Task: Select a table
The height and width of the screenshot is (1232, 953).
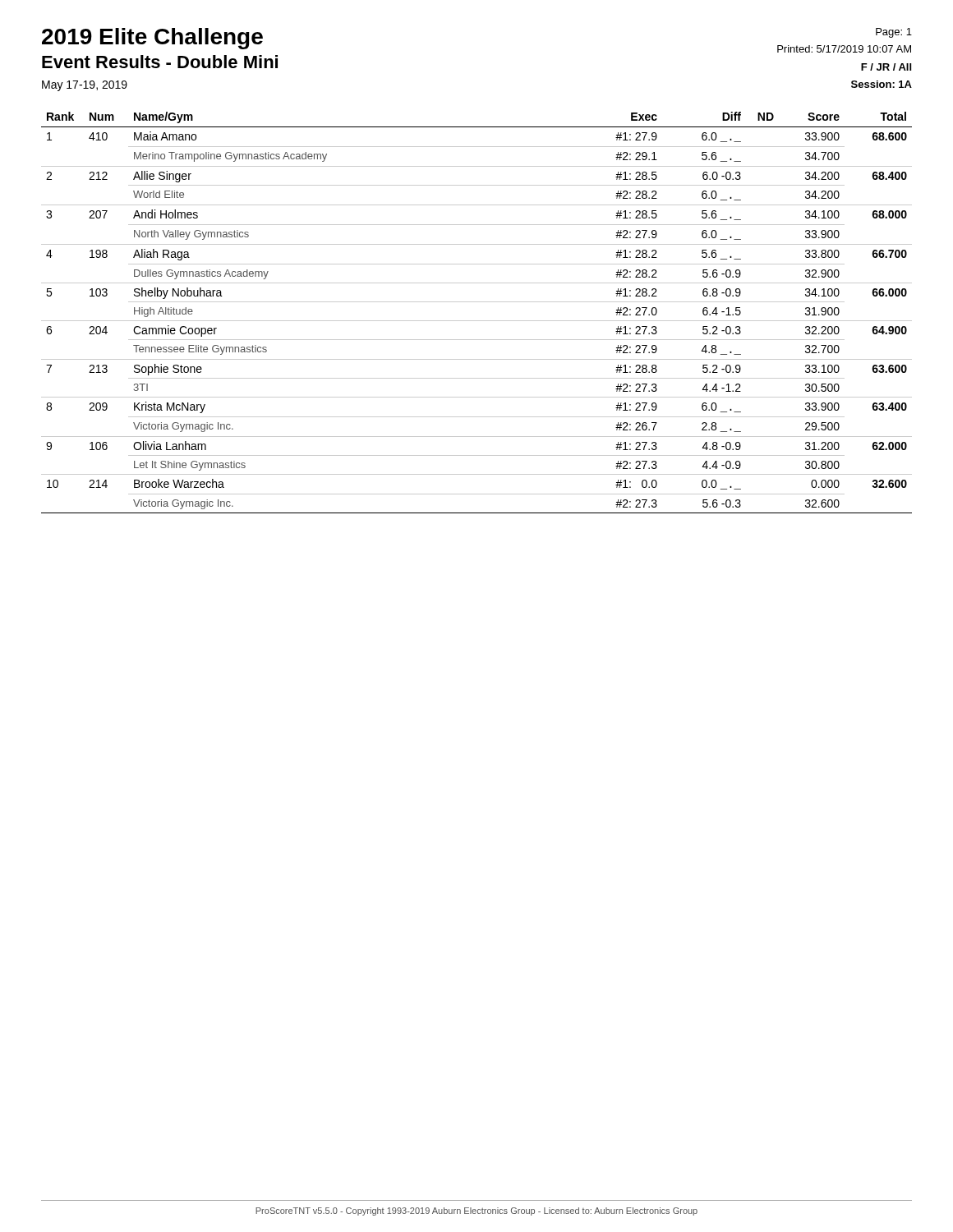Action: click(x=476, y=310)
